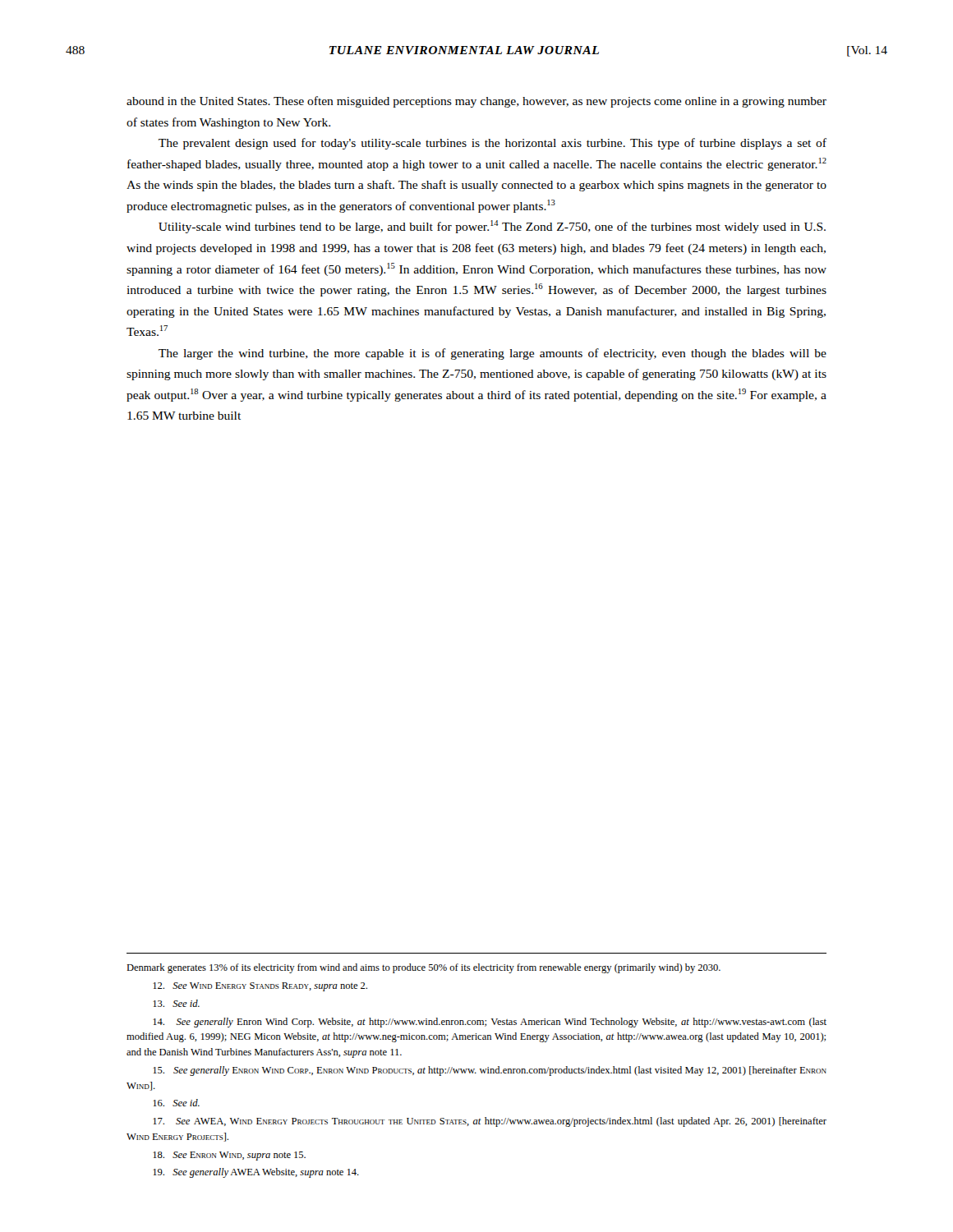This screenshot has height=1232, width=953.
Task: Locate the text block with the text "Utility-scale wind turbines"
Action: (x=476, y=279)
